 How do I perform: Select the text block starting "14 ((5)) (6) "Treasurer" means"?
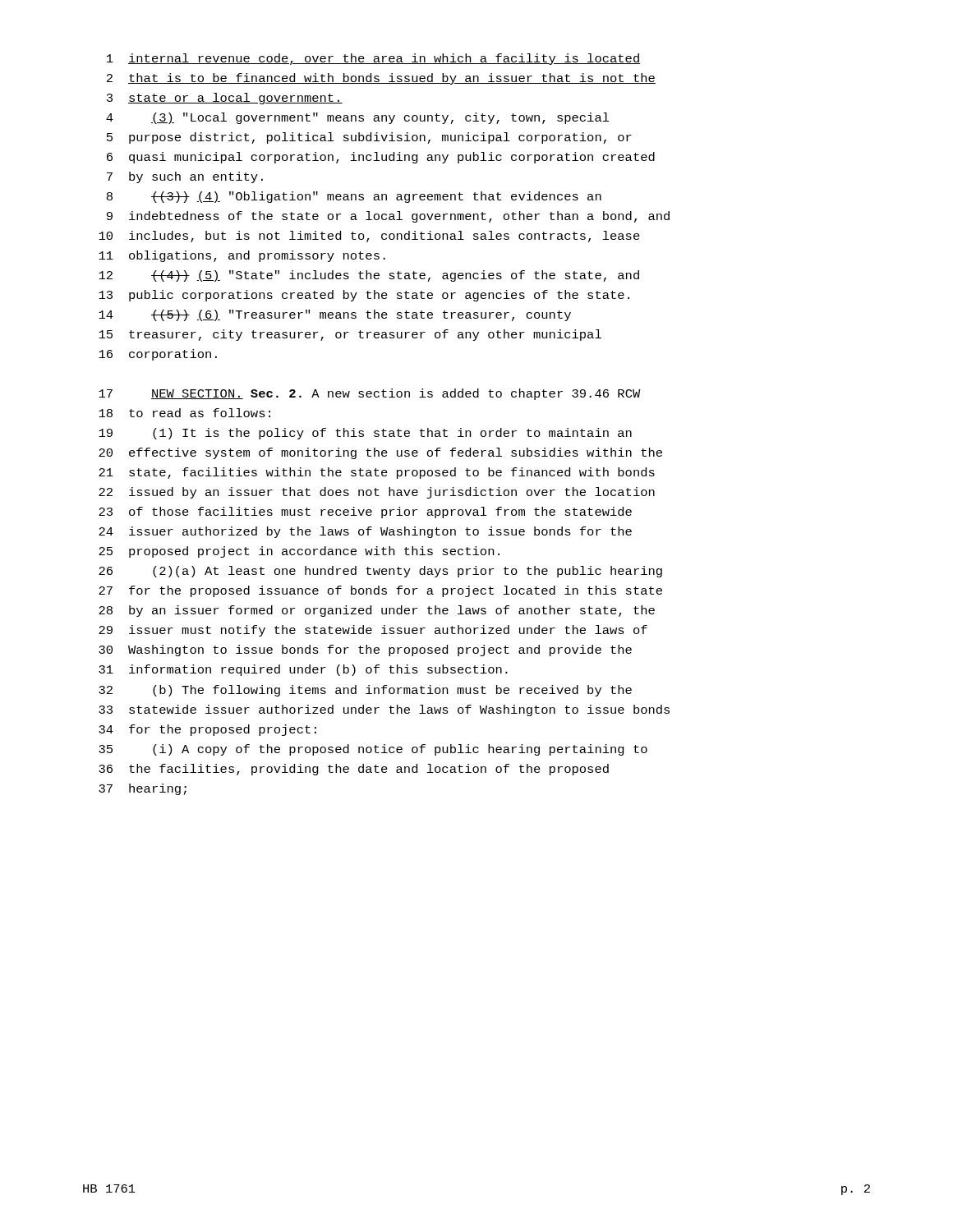tap(476, 316)
